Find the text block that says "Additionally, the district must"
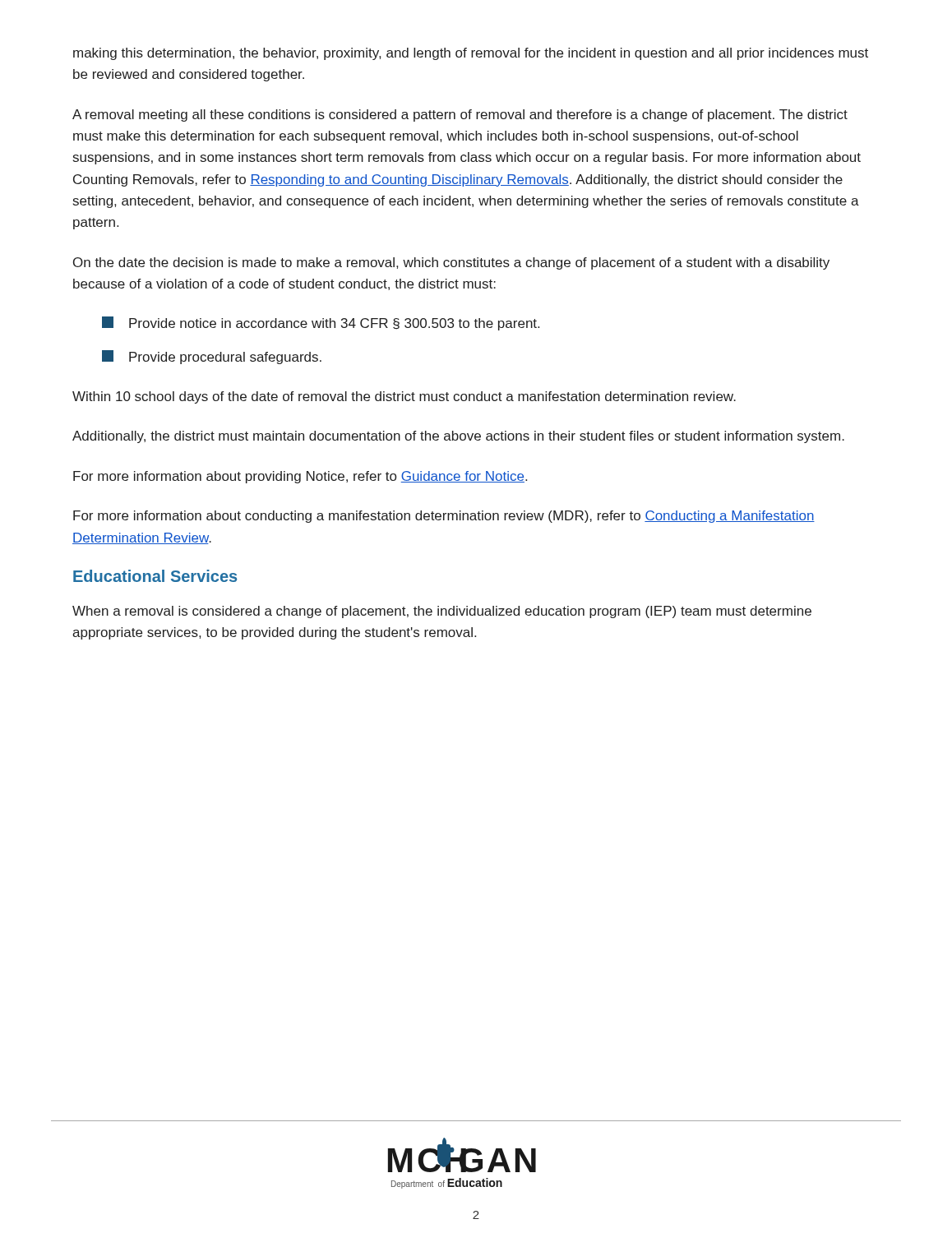Screen dimensions: 1233x952 [x=459, y=436]
